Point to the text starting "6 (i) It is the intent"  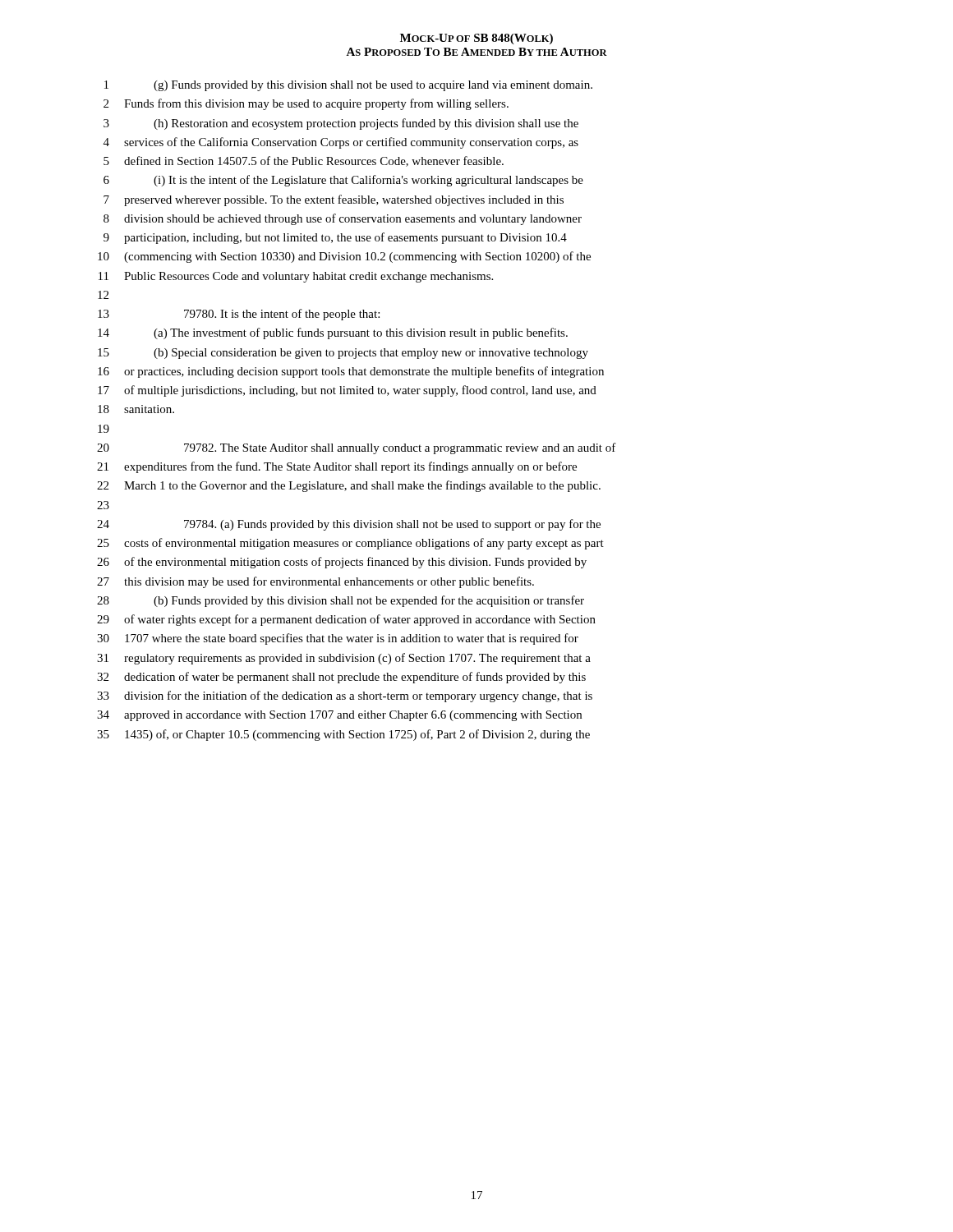[x=476, y=181]
